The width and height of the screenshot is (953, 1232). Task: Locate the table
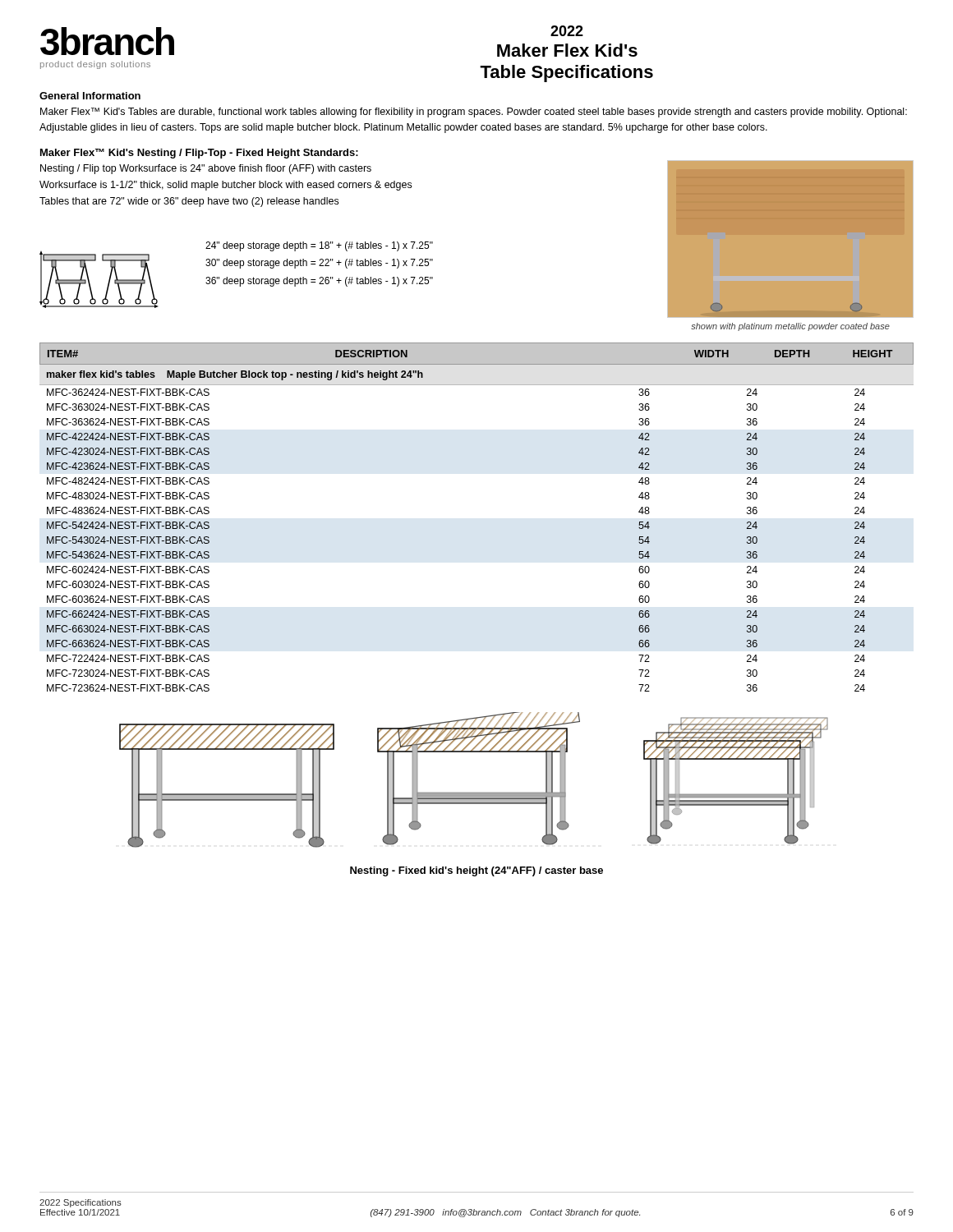pos(476,530)
